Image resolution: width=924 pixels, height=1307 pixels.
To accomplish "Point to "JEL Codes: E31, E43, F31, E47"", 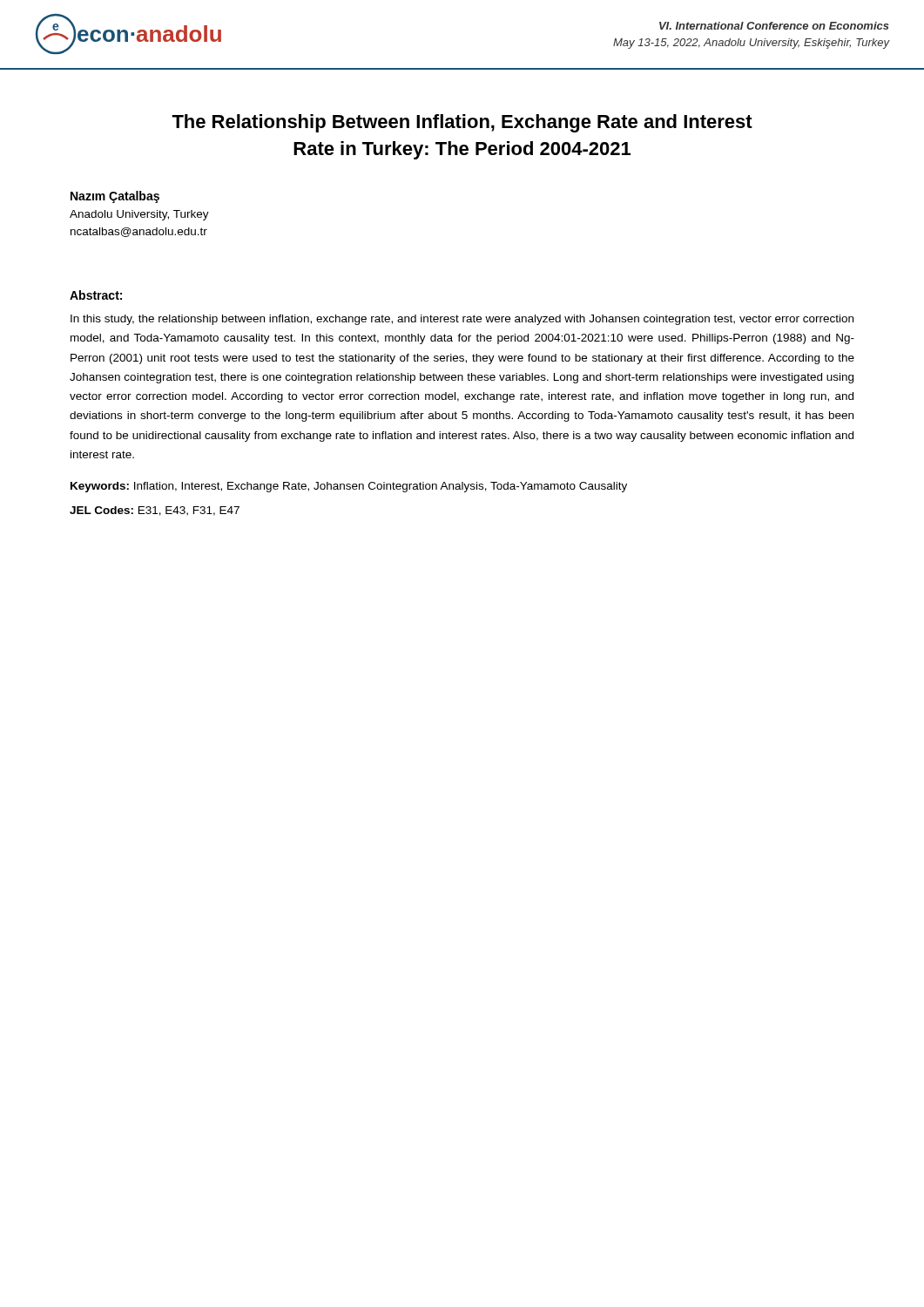I will 155,511.
